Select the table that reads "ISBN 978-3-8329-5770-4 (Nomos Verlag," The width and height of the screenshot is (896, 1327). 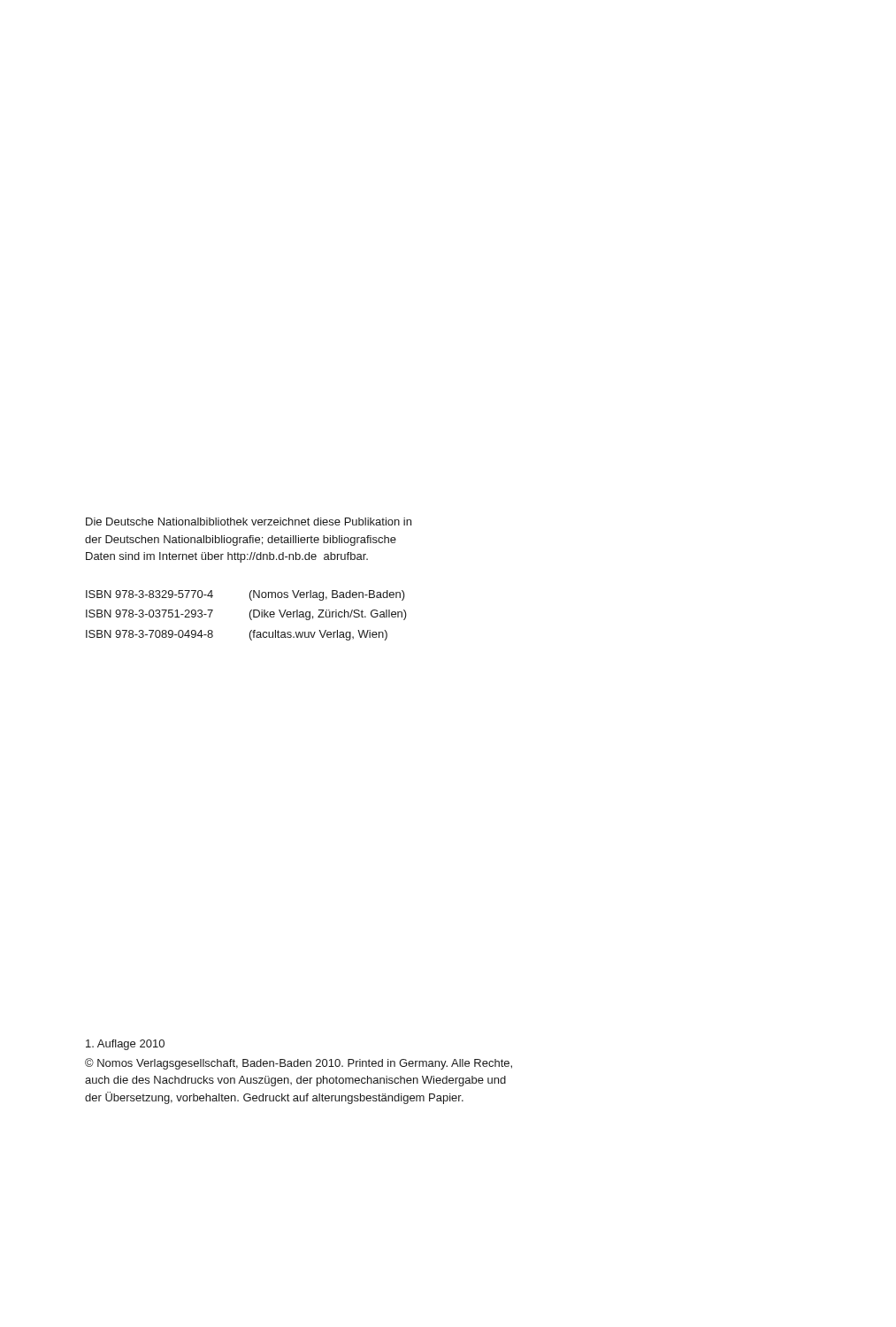359,614
